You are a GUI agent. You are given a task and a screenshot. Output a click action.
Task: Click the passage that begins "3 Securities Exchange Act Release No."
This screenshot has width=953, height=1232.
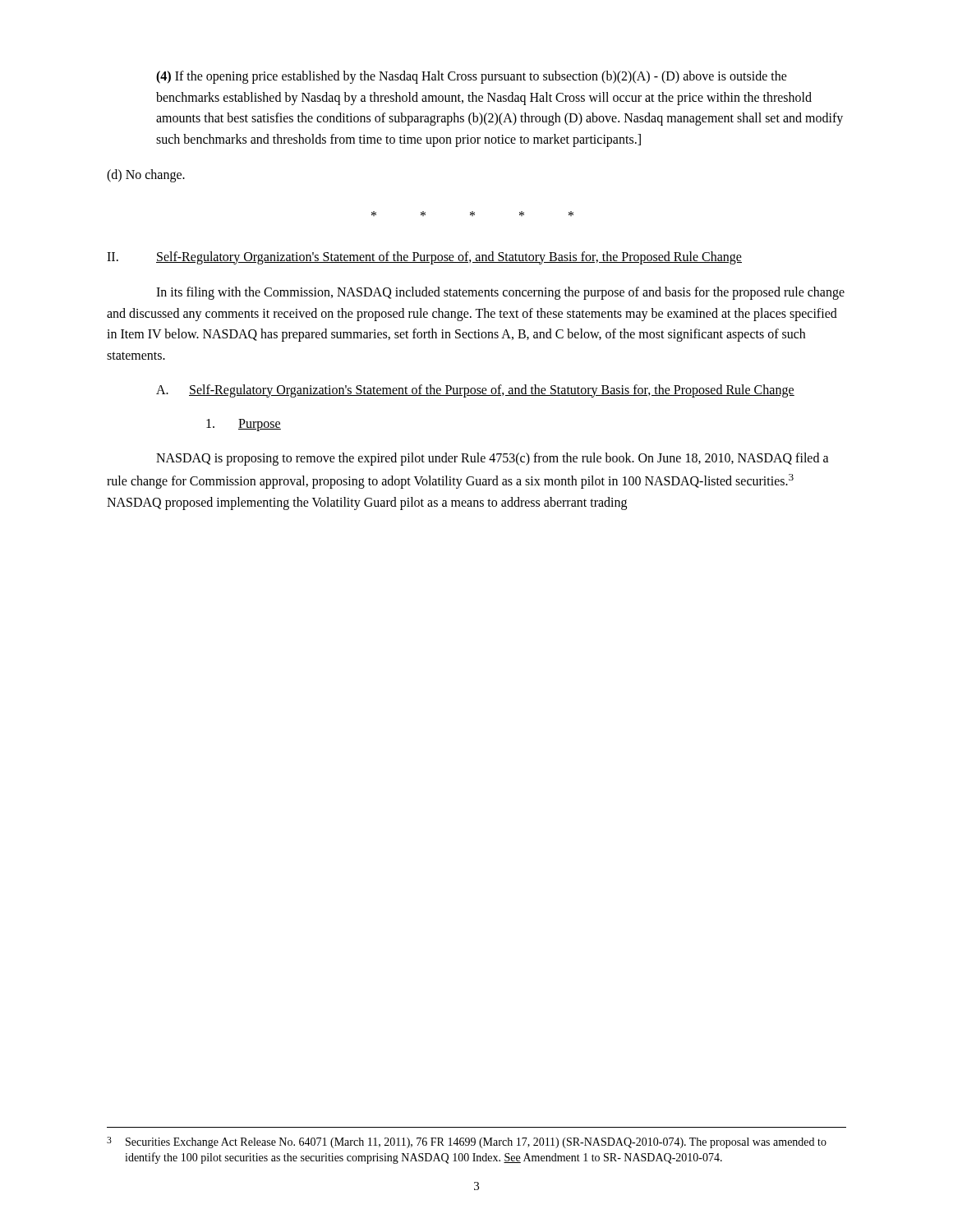(x=476, y=1150)
